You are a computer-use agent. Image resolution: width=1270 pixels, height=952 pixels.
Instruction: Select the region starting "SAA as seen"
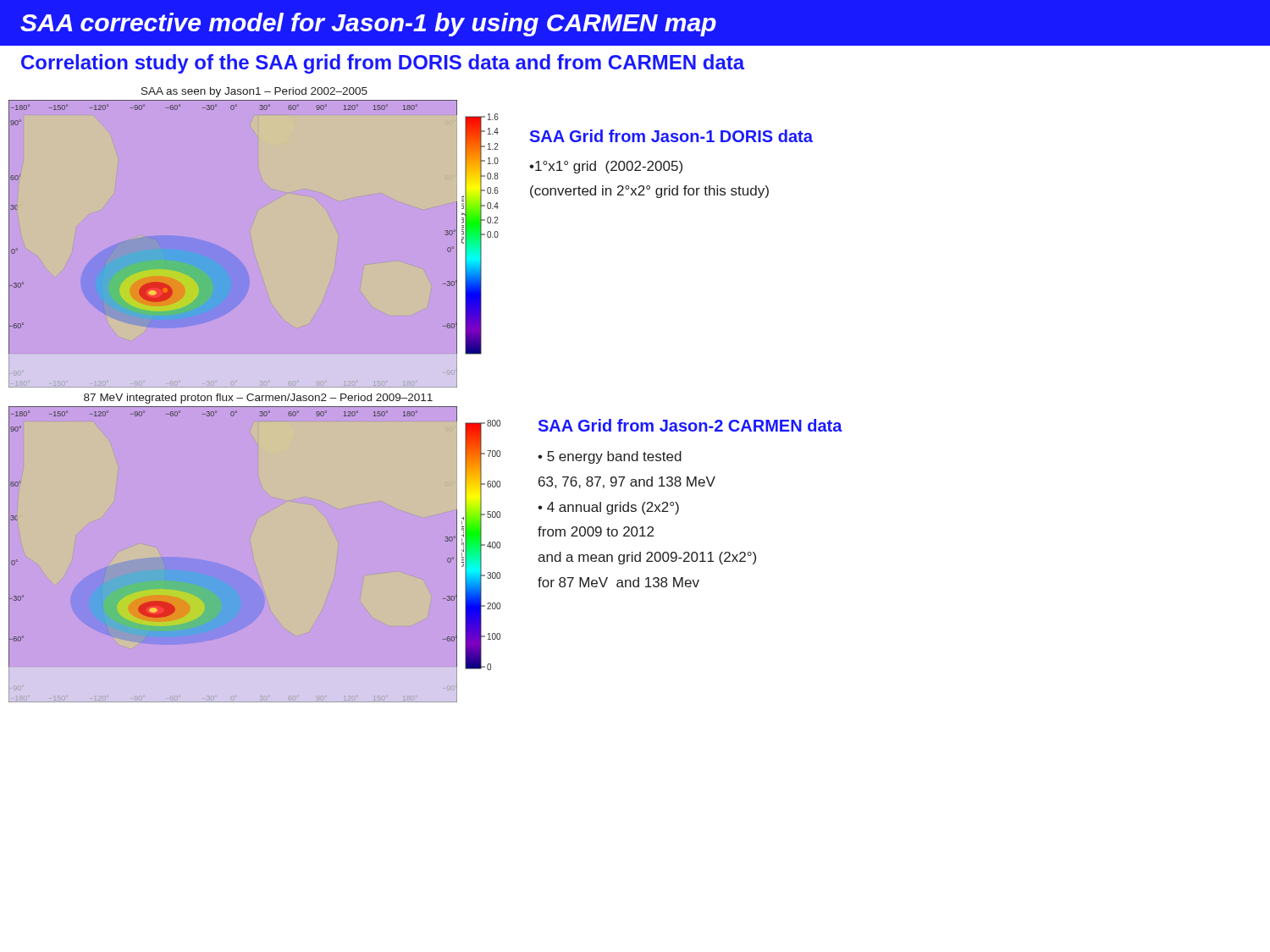point(254,91)
